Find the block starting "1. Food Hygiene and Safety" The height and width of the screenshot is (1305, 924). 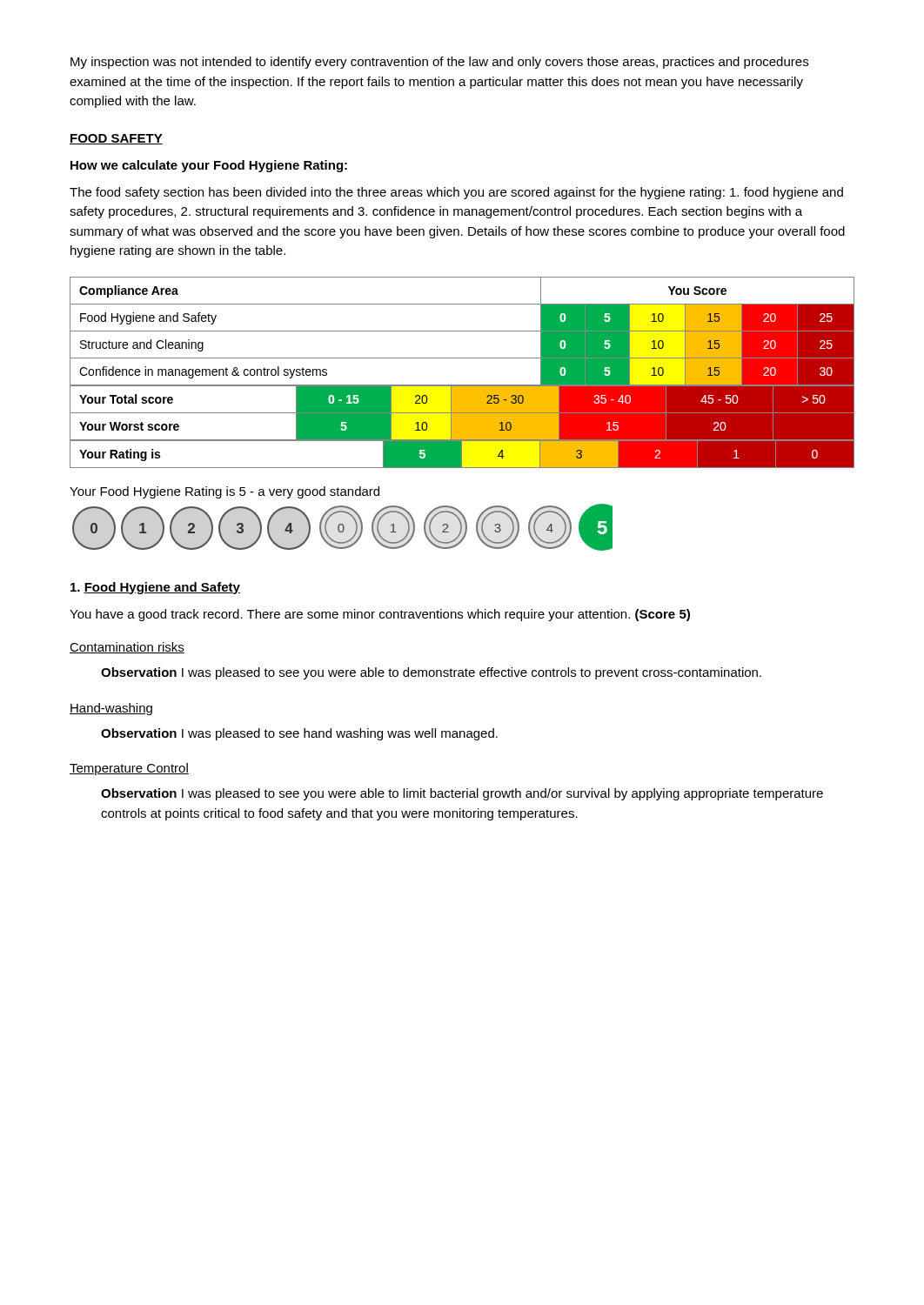point(155,586)
